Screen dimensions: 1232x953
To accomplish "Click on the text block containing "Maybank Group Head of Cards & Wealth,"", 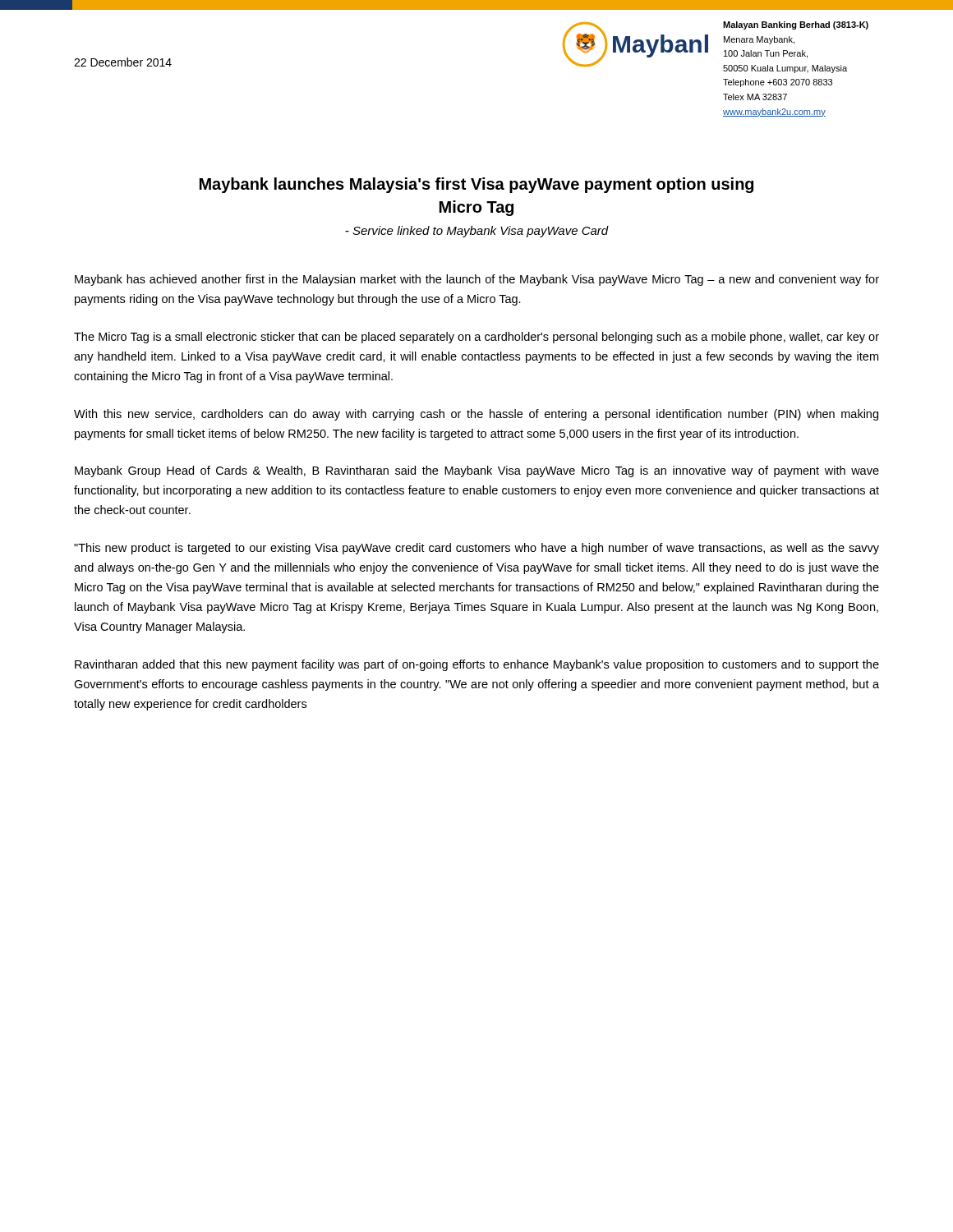I will tap(476, 491).
